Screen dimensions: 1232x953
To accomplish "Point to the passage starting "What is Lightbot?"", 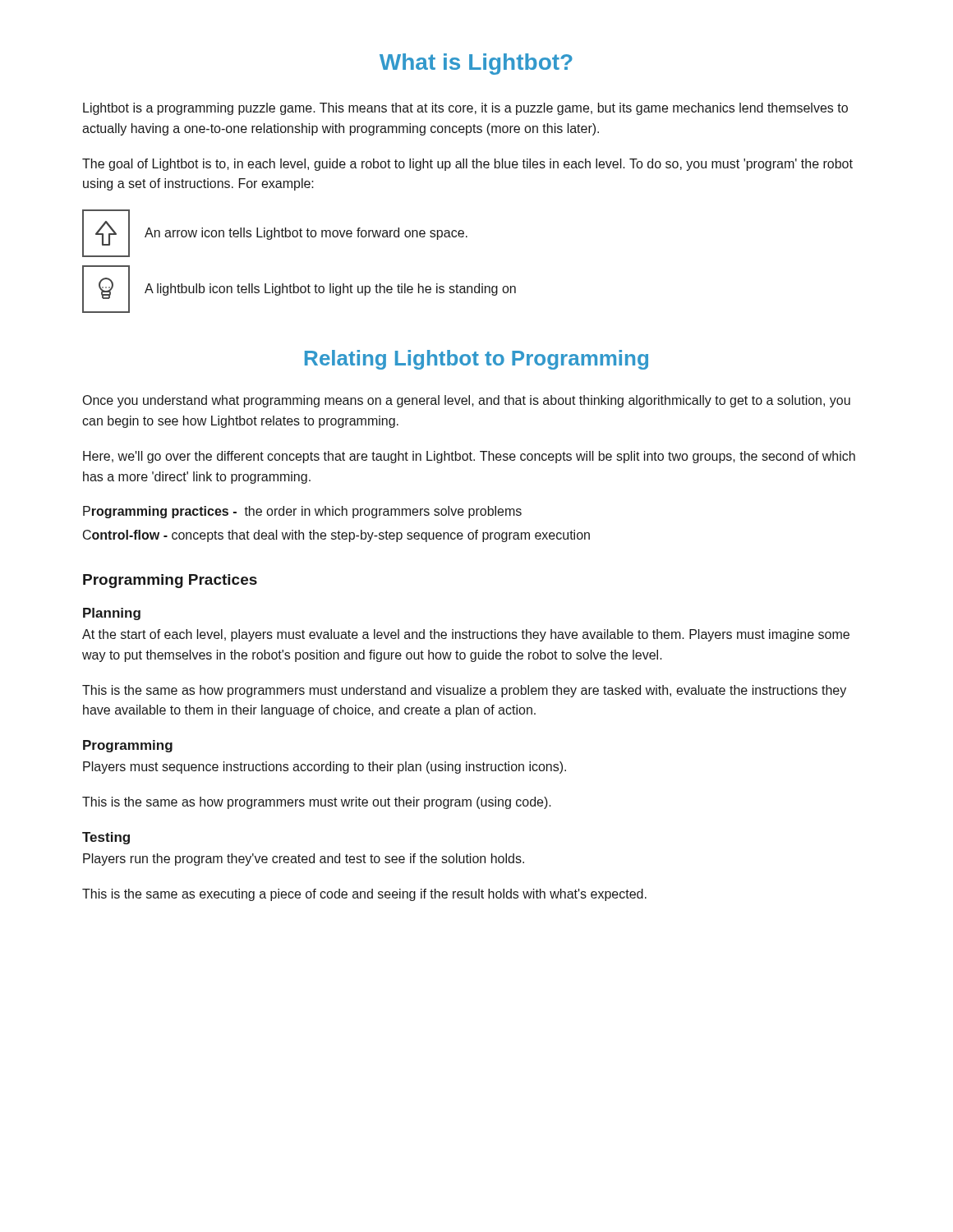I will click(476, 62).
